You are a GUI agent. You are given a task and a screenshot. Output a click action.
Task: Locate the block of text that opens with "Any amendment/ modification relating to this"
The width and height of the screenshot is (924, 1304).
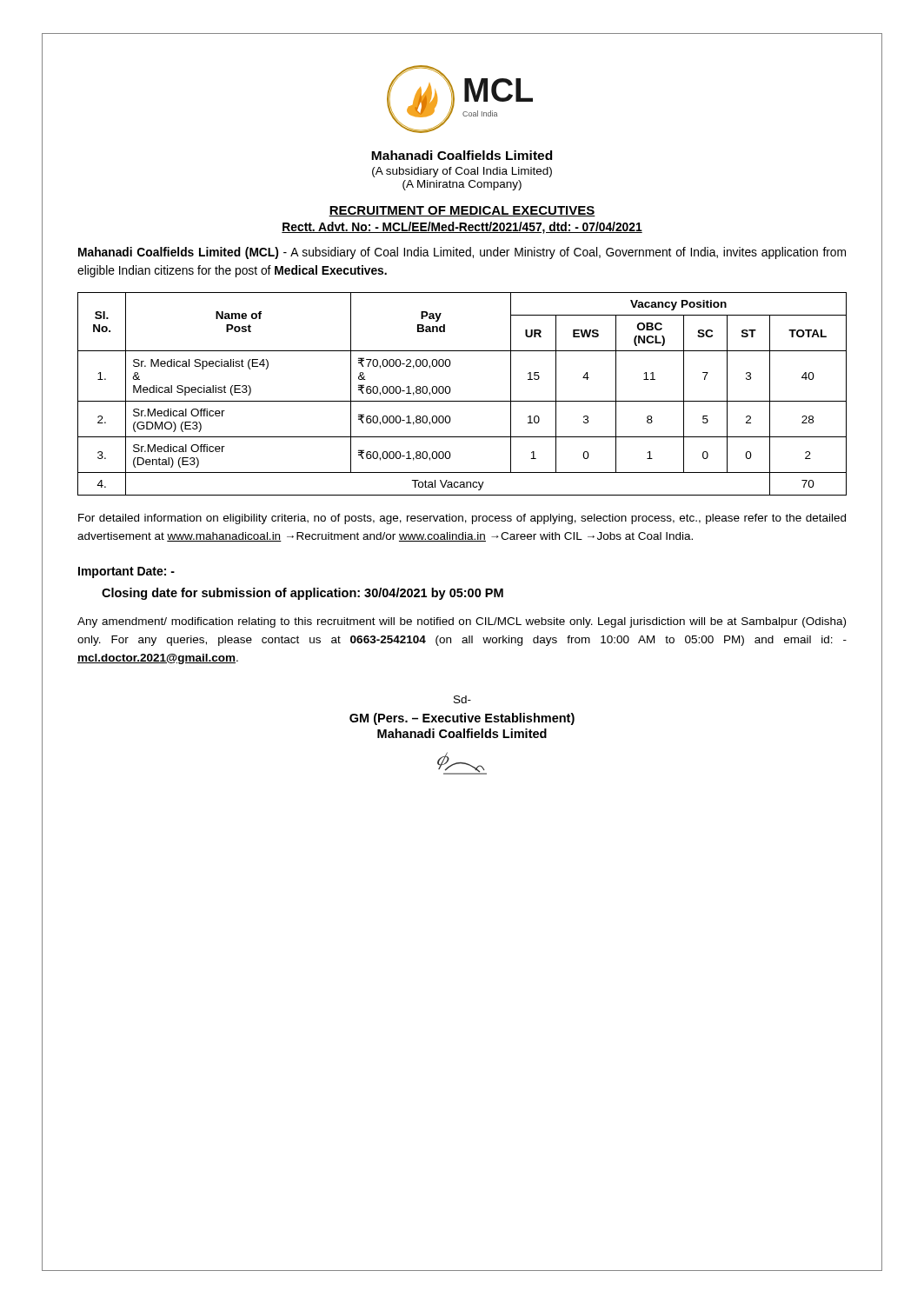(462, 639)
